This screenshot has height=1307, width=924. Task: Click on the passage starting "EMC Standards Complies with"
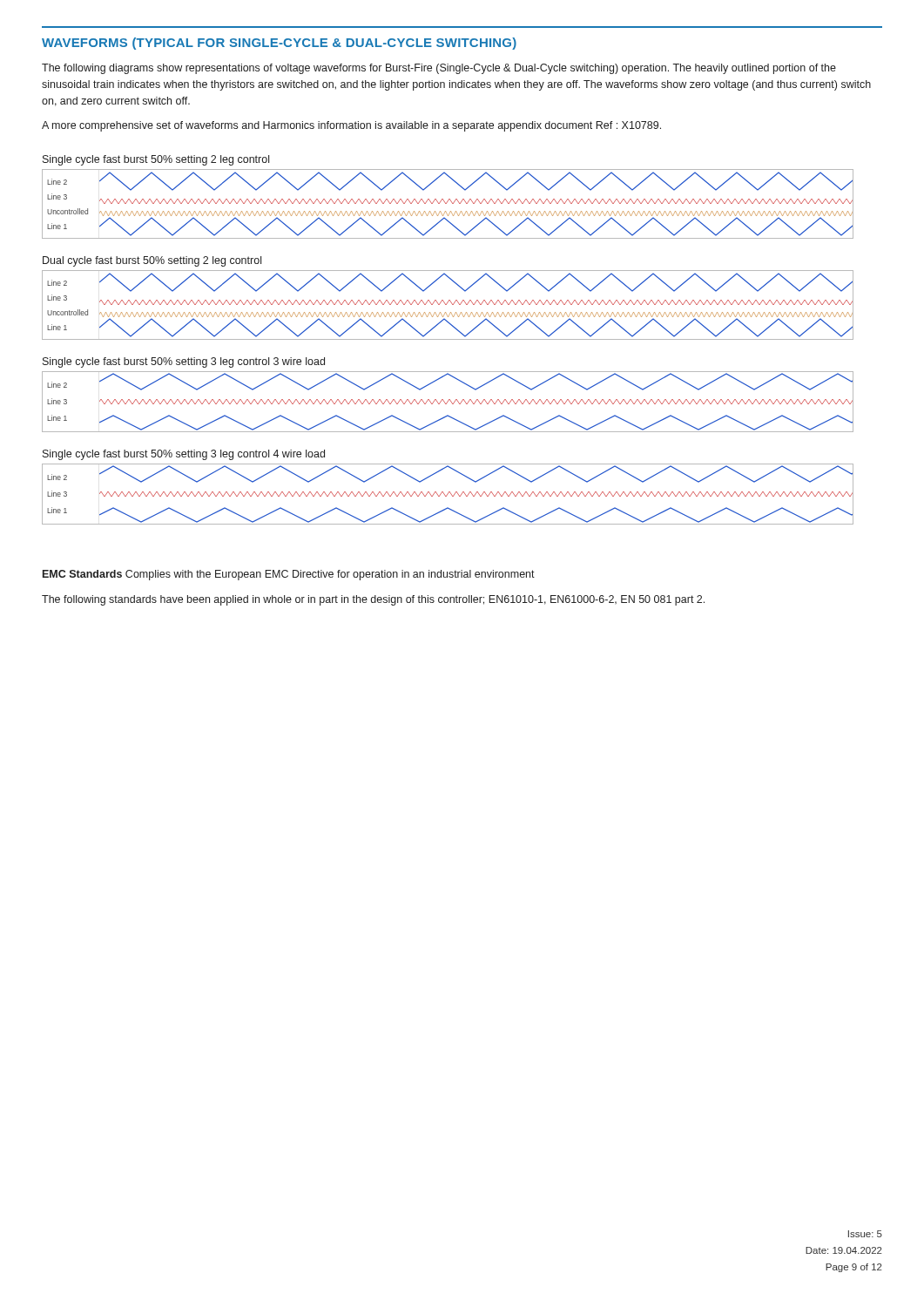tap(288, 574)
